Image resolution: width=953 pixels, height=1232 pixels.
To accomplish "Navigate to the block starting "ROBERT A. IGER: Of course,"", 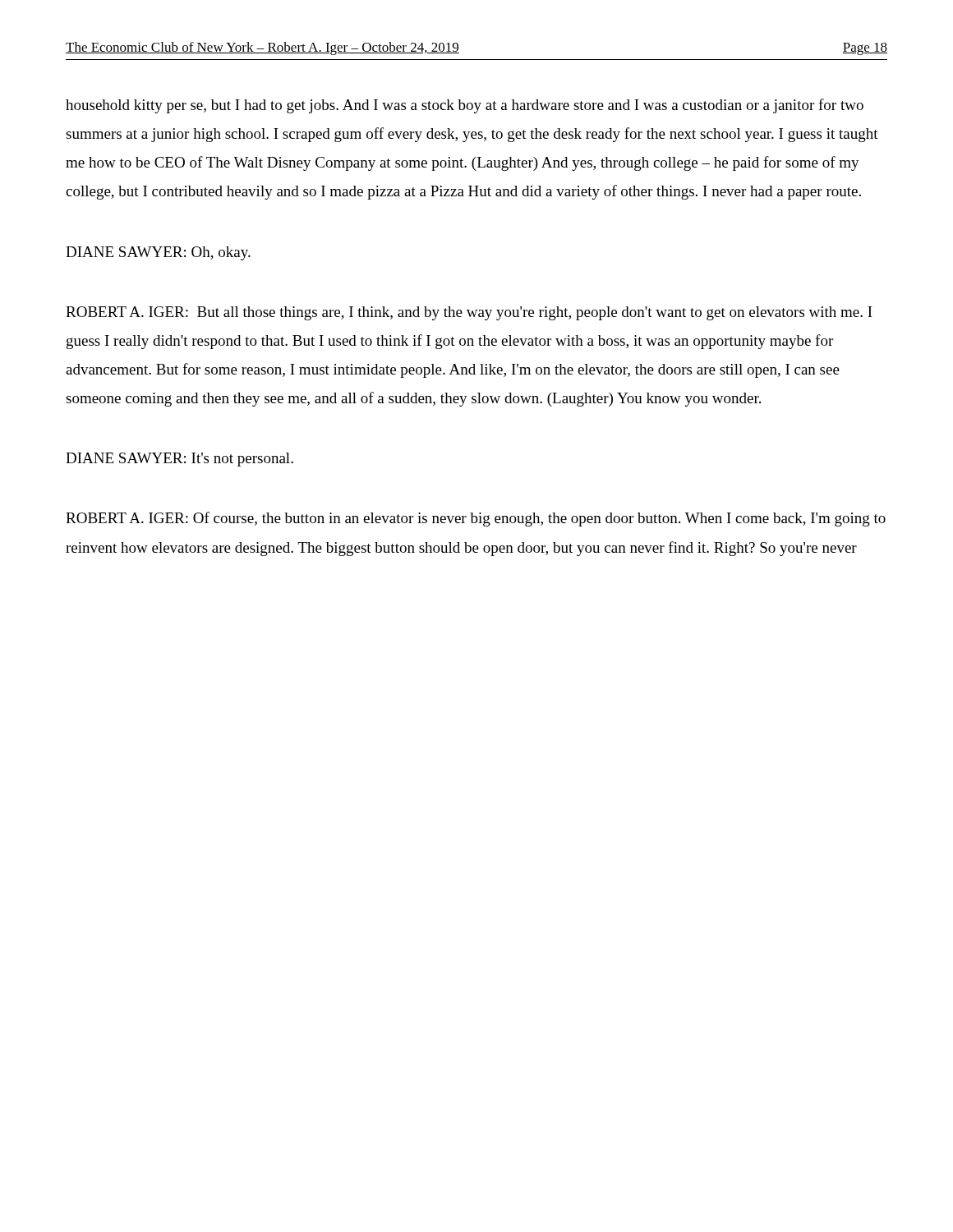I will 476,533.
